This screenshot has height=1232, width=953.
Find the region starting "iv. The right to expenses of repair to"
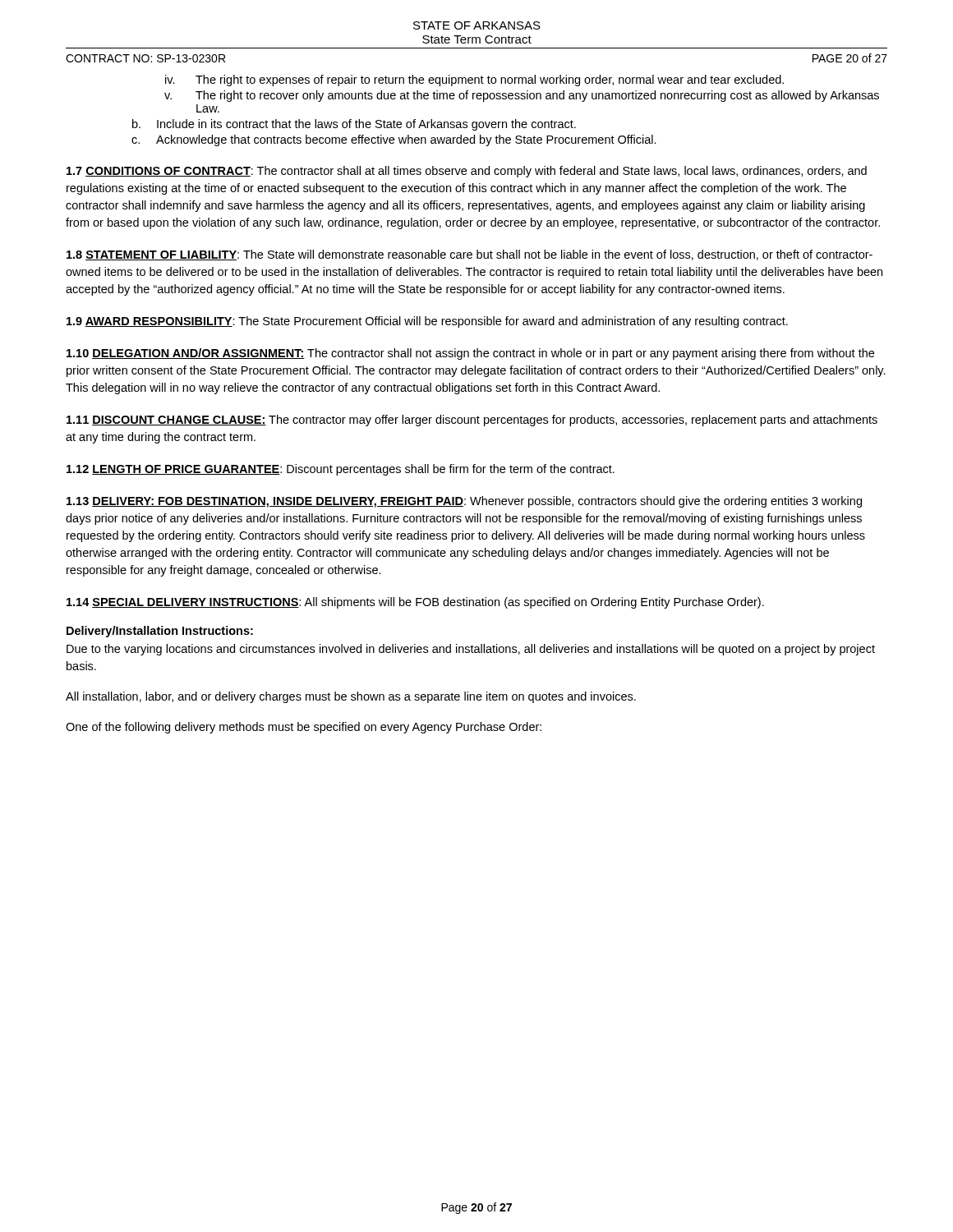pos(526,80)
